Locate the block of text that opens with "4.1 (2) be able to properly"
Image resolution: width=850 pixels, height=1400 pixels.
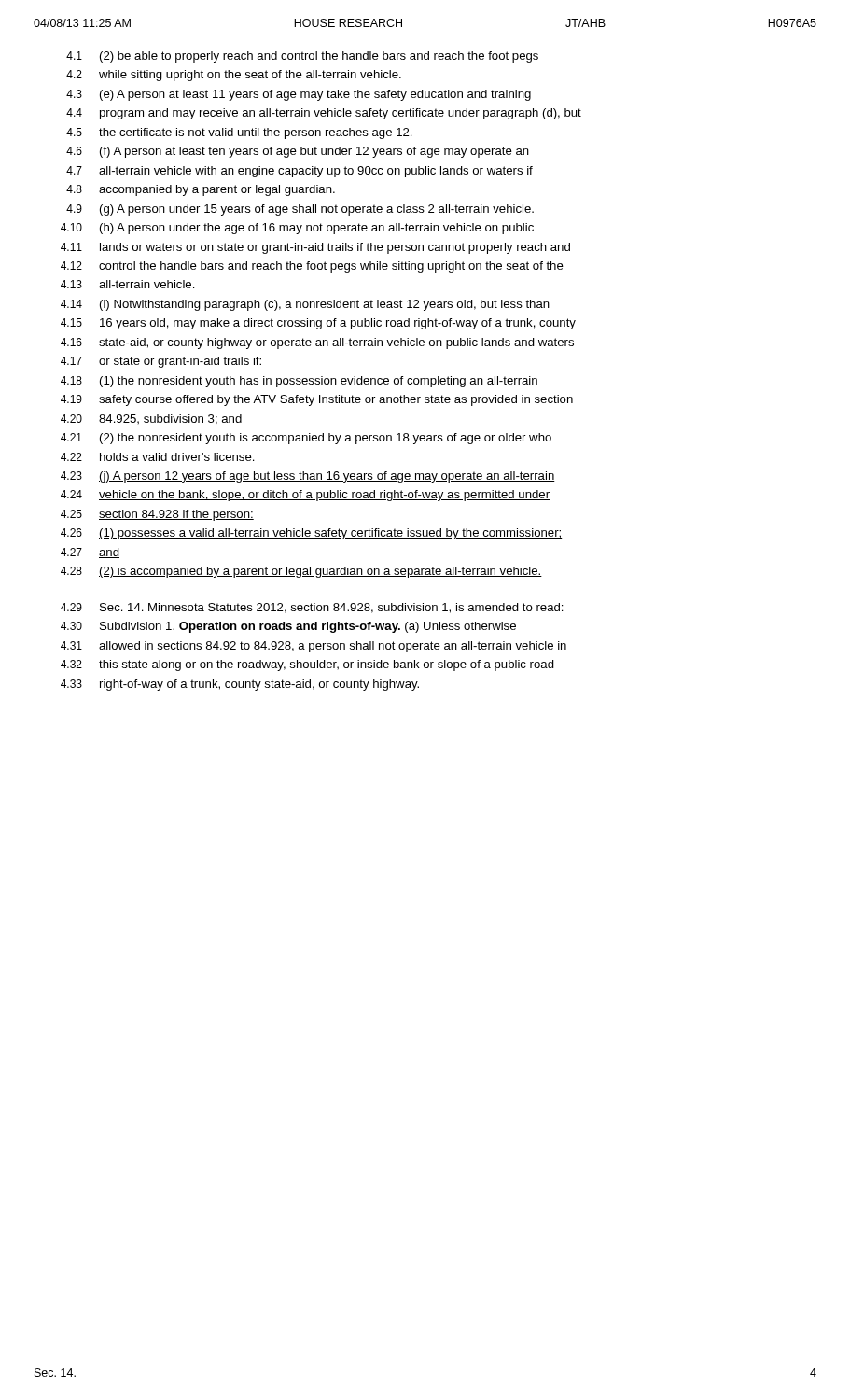coord(425,56)
